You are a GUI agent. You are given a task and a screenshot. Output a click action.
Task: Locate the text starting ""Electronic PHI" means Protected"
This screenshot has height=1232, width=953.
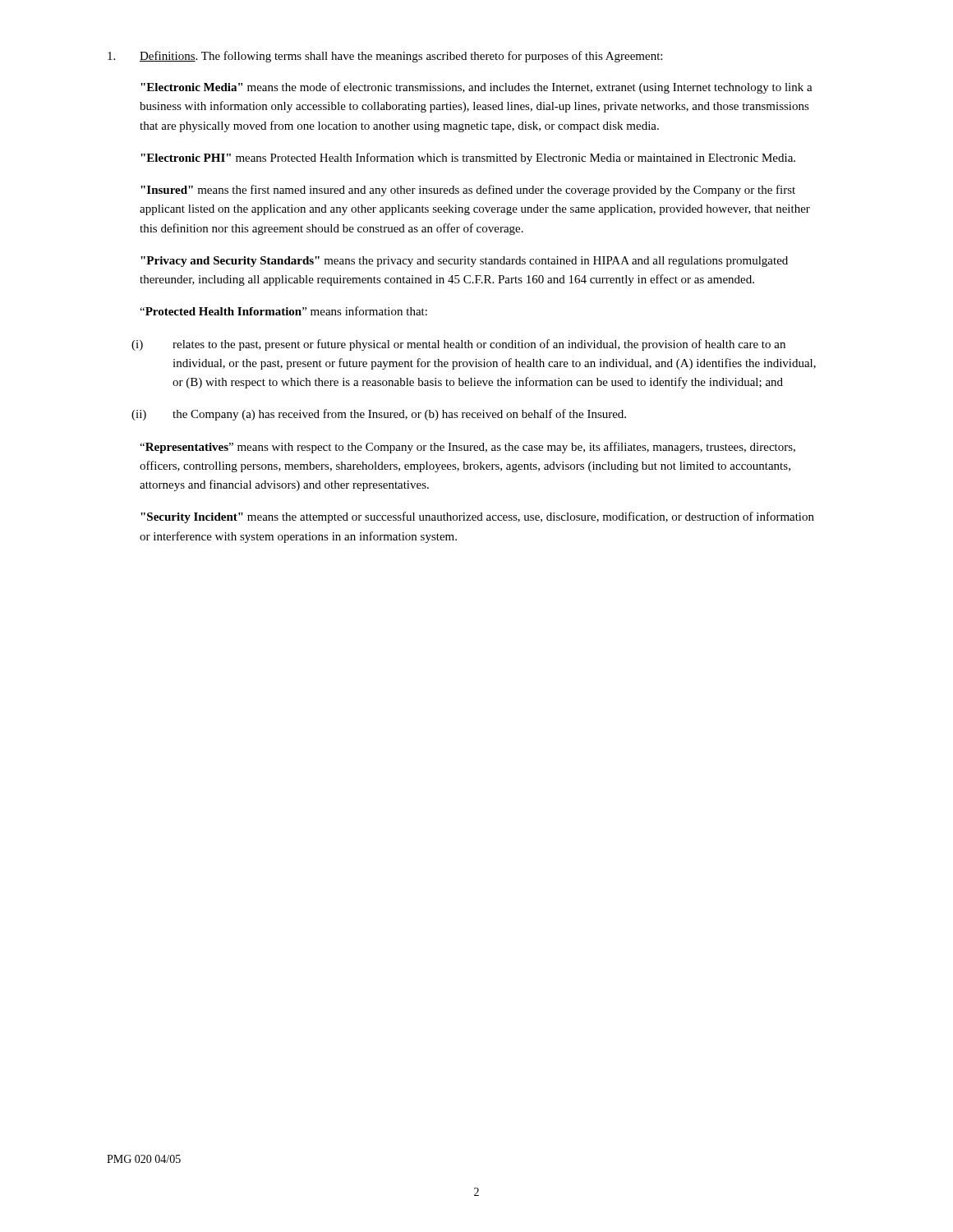point(468,158)
